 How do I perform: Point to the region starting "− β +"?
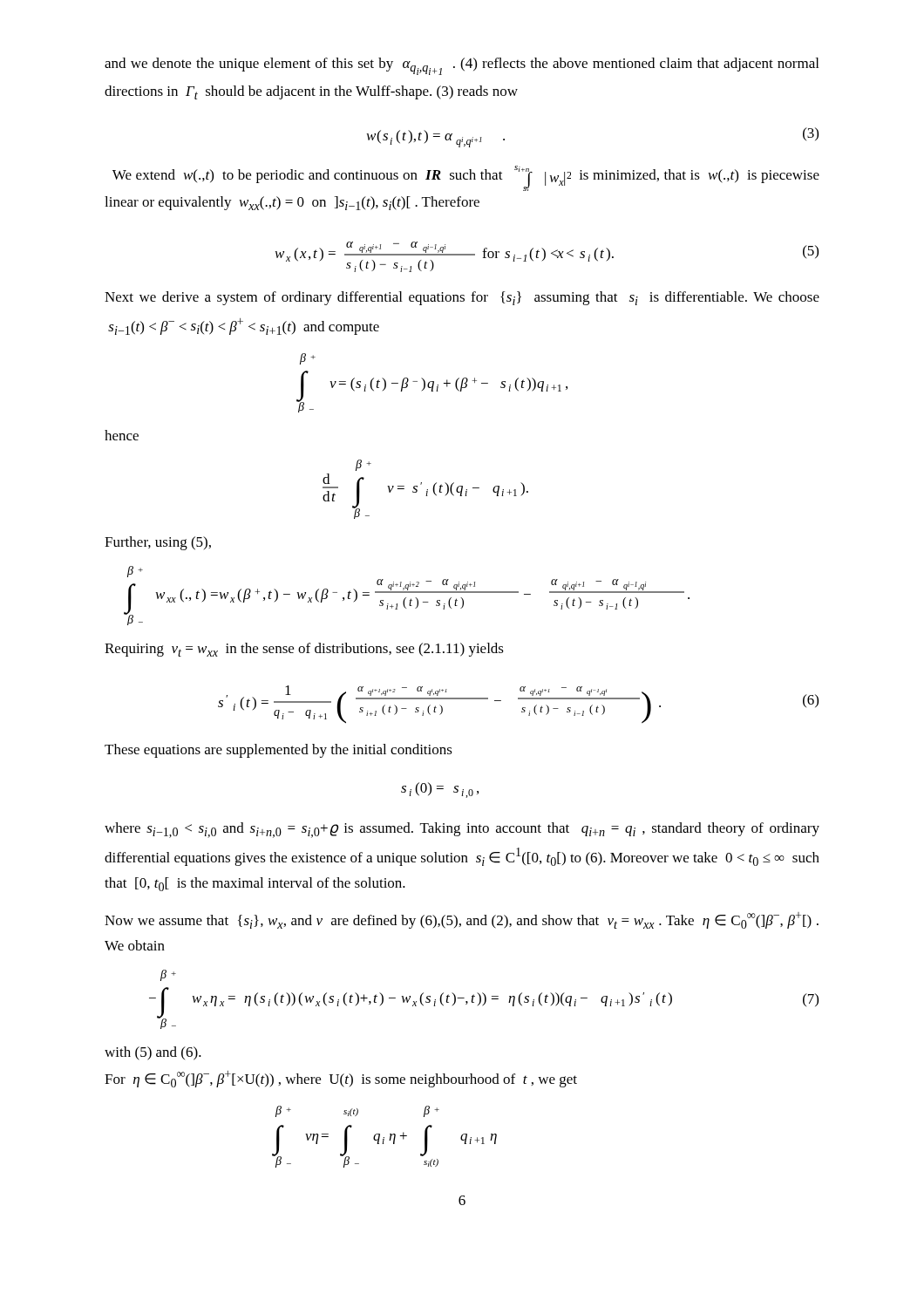click(x=484, y=1000)
